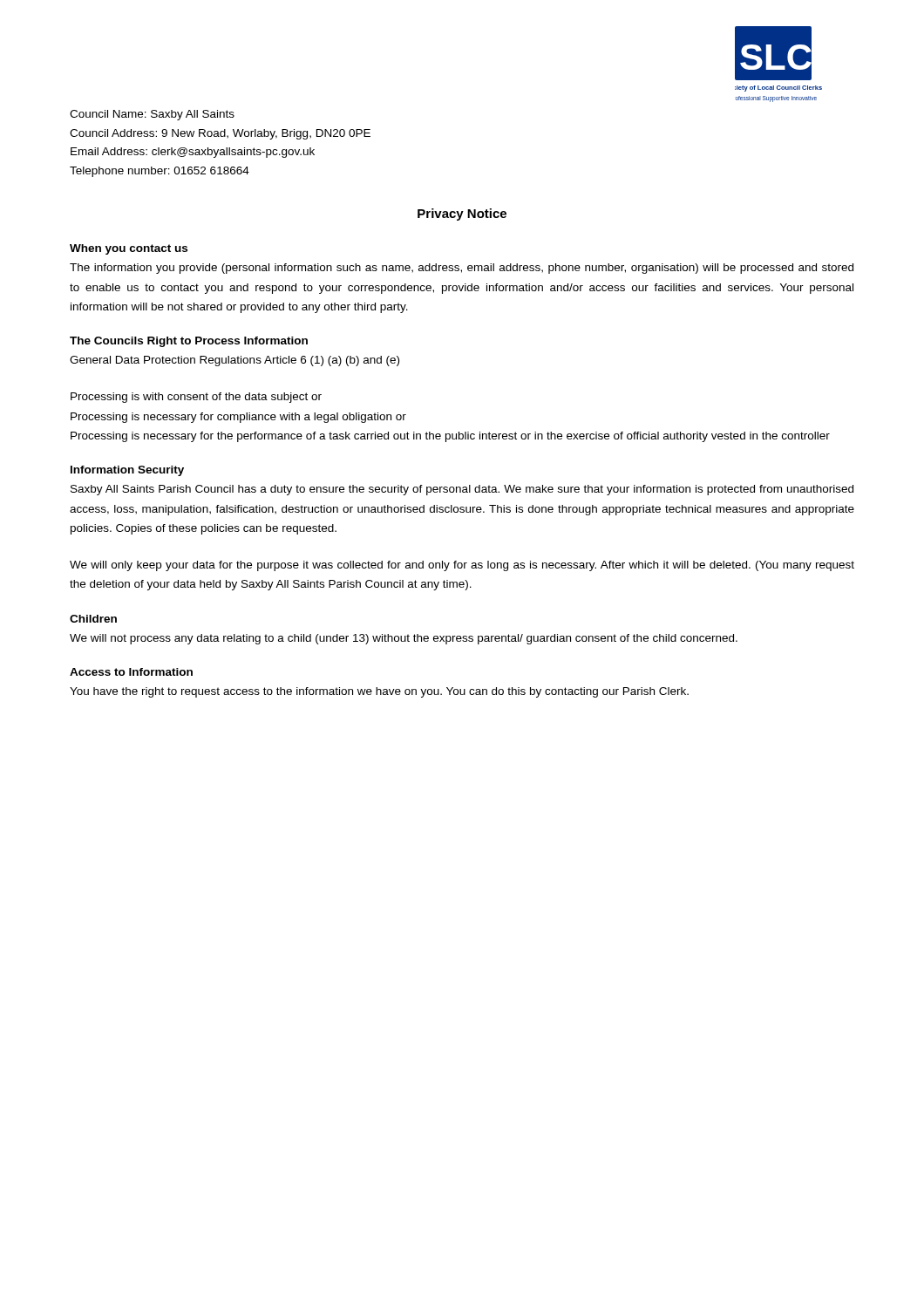This screenshot has height=1308, width=924.
Task: Locate the text "When you contact us"
Action: pos(129,248)
